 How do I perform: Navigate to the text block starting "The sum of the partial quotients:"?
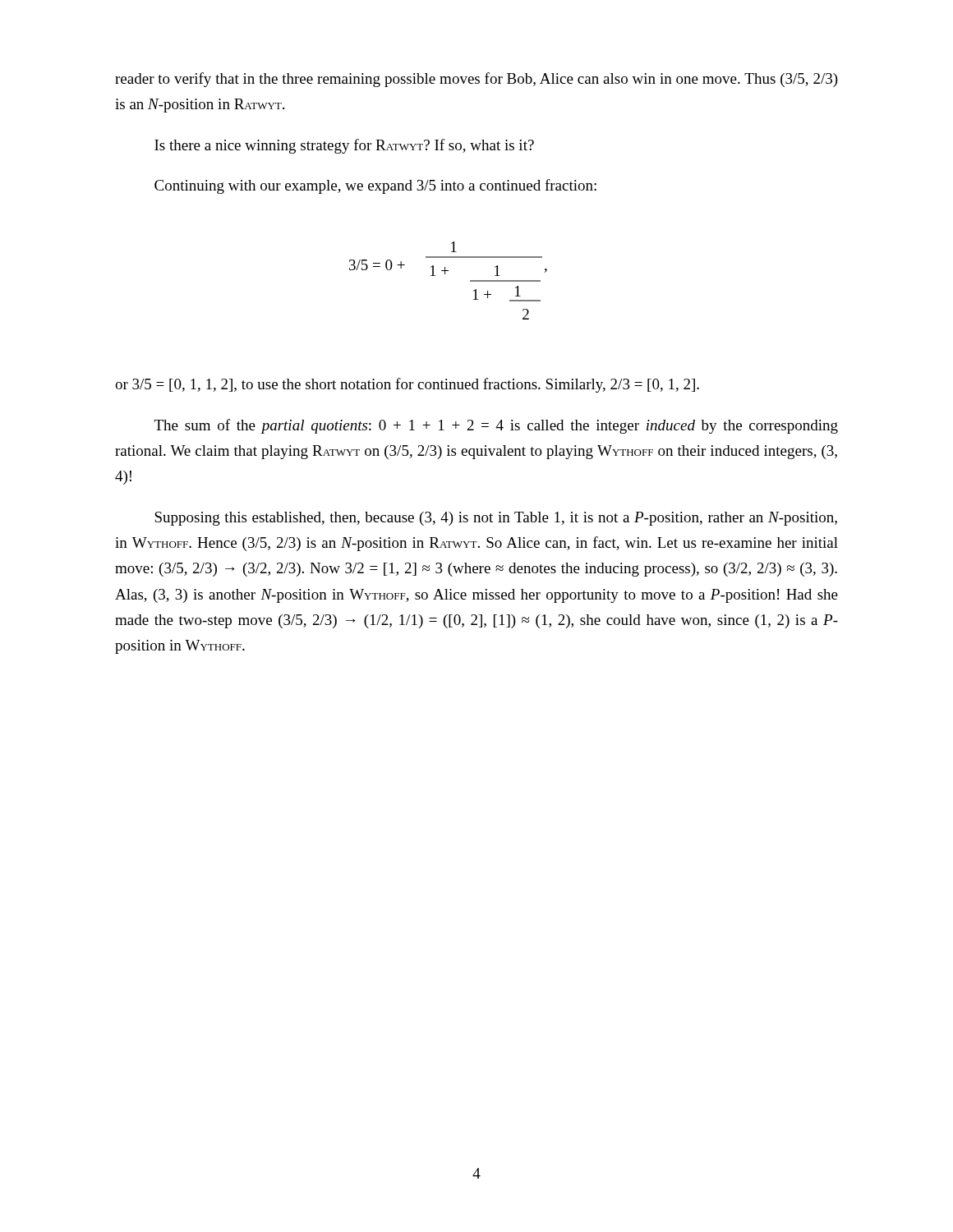point(476,451)
